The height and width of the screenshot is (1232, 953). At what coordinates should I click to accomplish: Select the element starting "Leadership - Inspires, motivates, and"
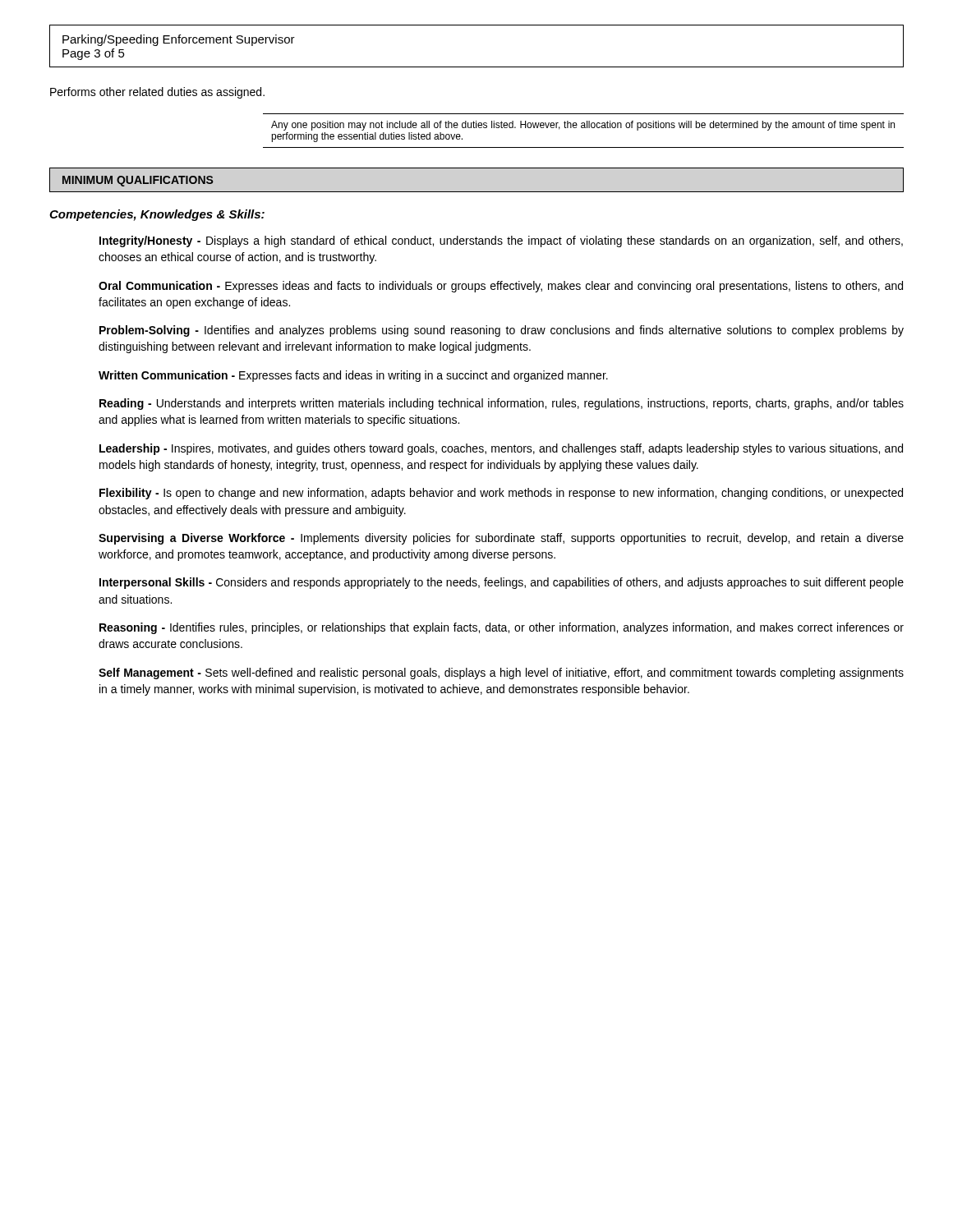(x=501, y=456)
